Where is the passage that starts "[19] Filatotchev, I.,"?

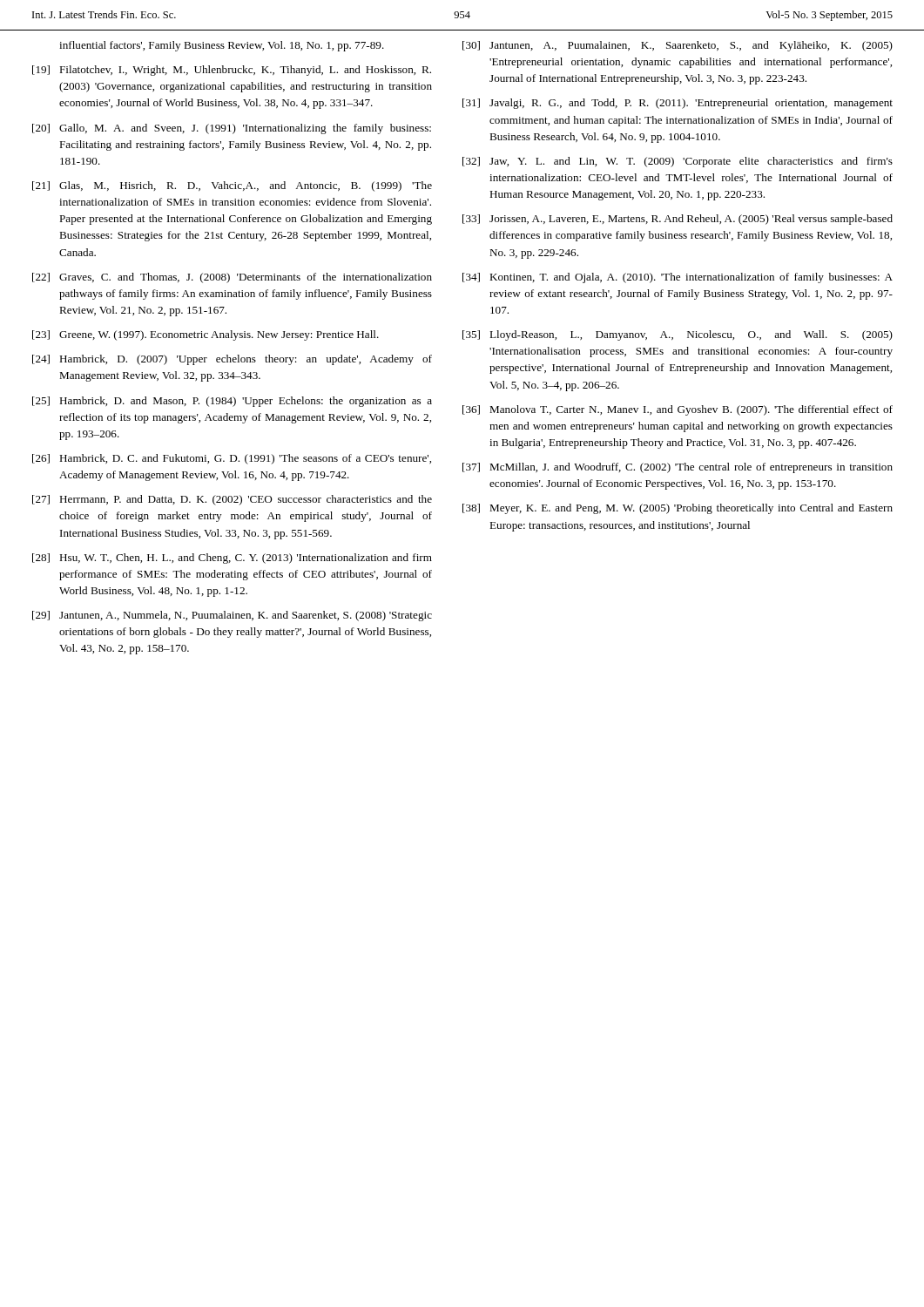pos(232,86)
